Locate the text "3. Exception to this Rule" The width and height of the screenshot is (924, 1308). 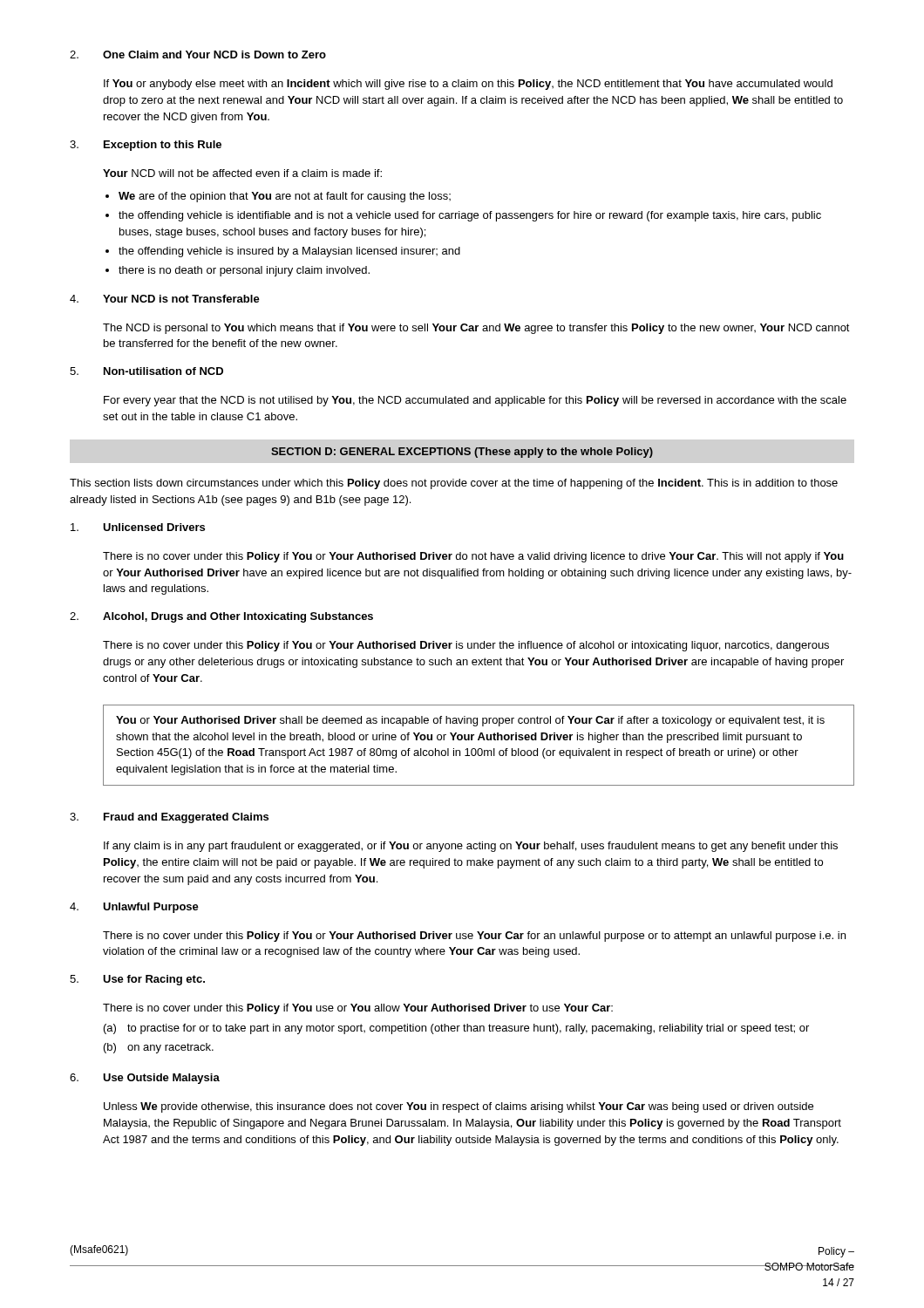coord(146,146)
